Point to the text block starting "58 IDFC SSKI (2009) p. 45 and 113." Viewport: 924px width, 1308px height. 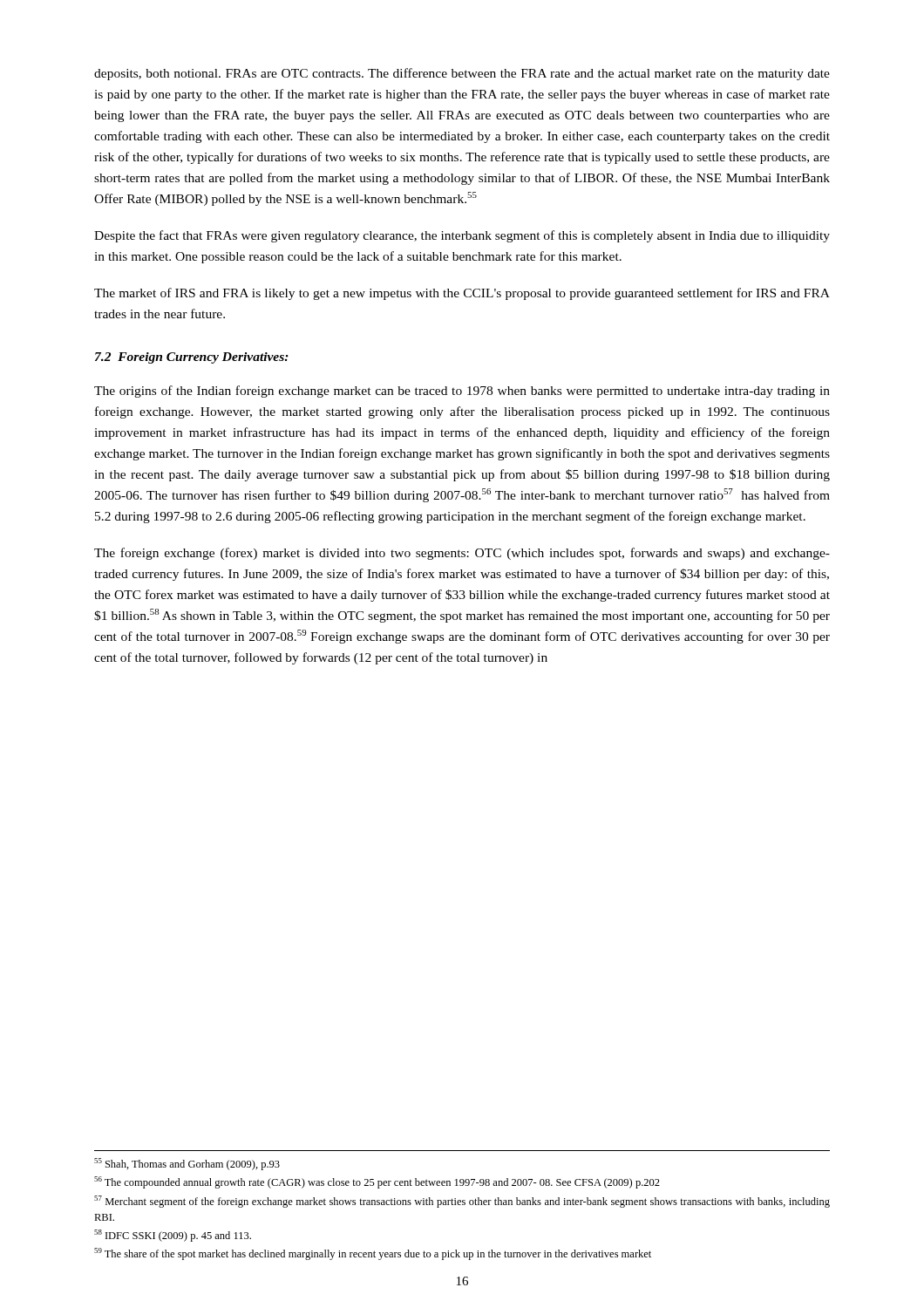pos(173,1235)
